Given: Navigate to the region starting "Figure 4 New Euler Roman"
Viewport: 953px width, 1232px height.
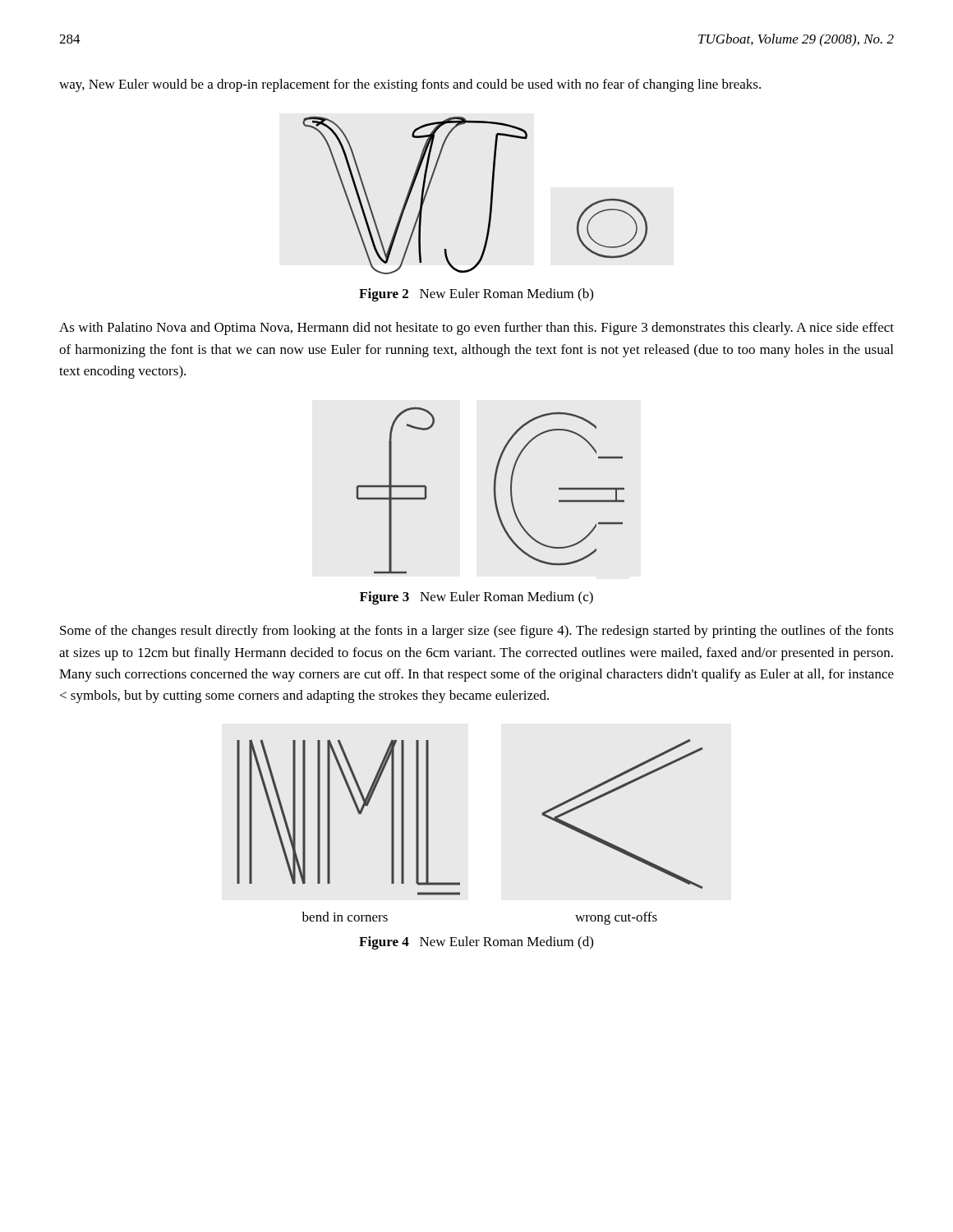Looking at the screenshot, I should (x=476, y=941).
